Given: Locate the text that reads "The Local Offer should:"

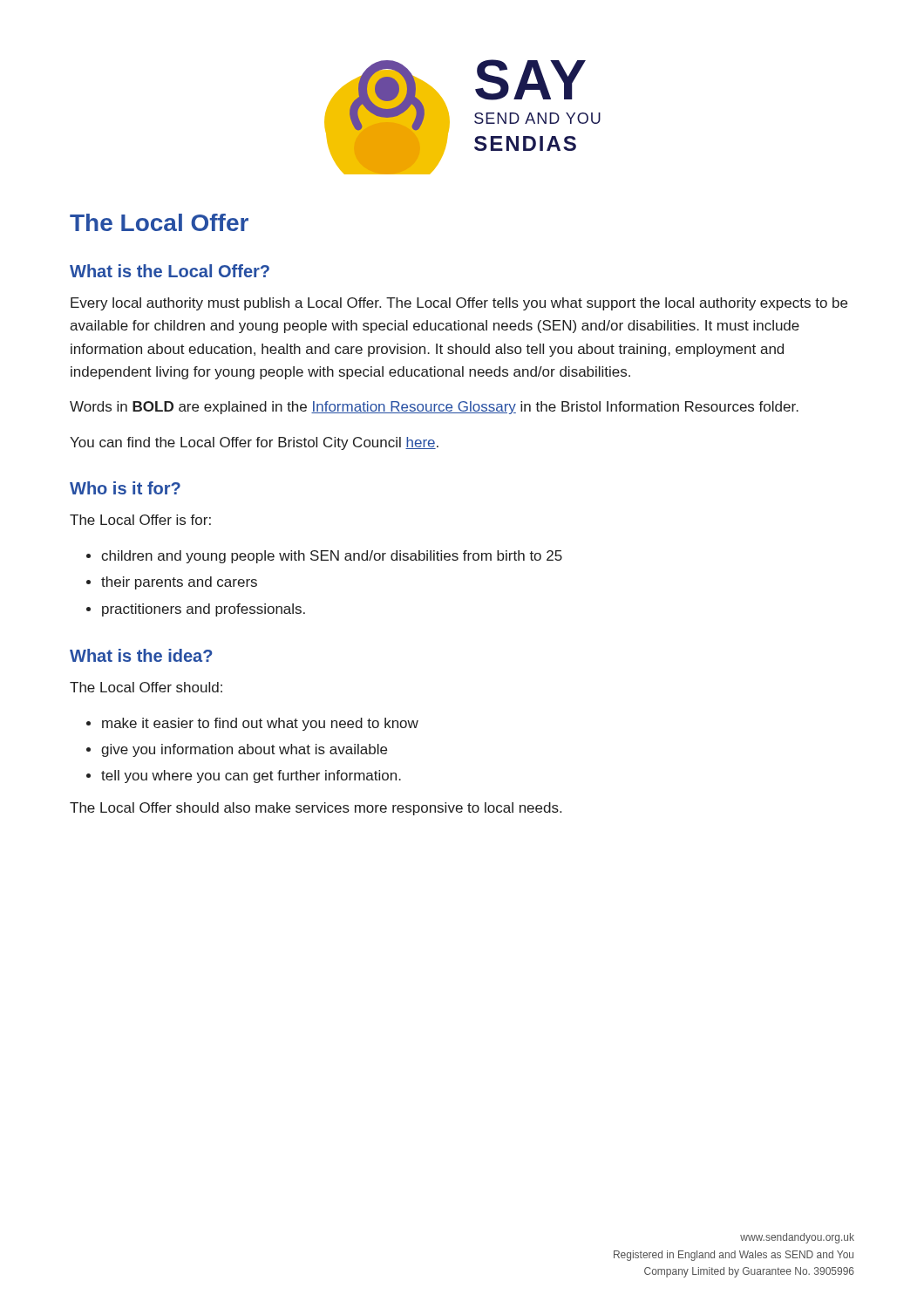Looking at the screenshot, I should [x=147, y=687].
